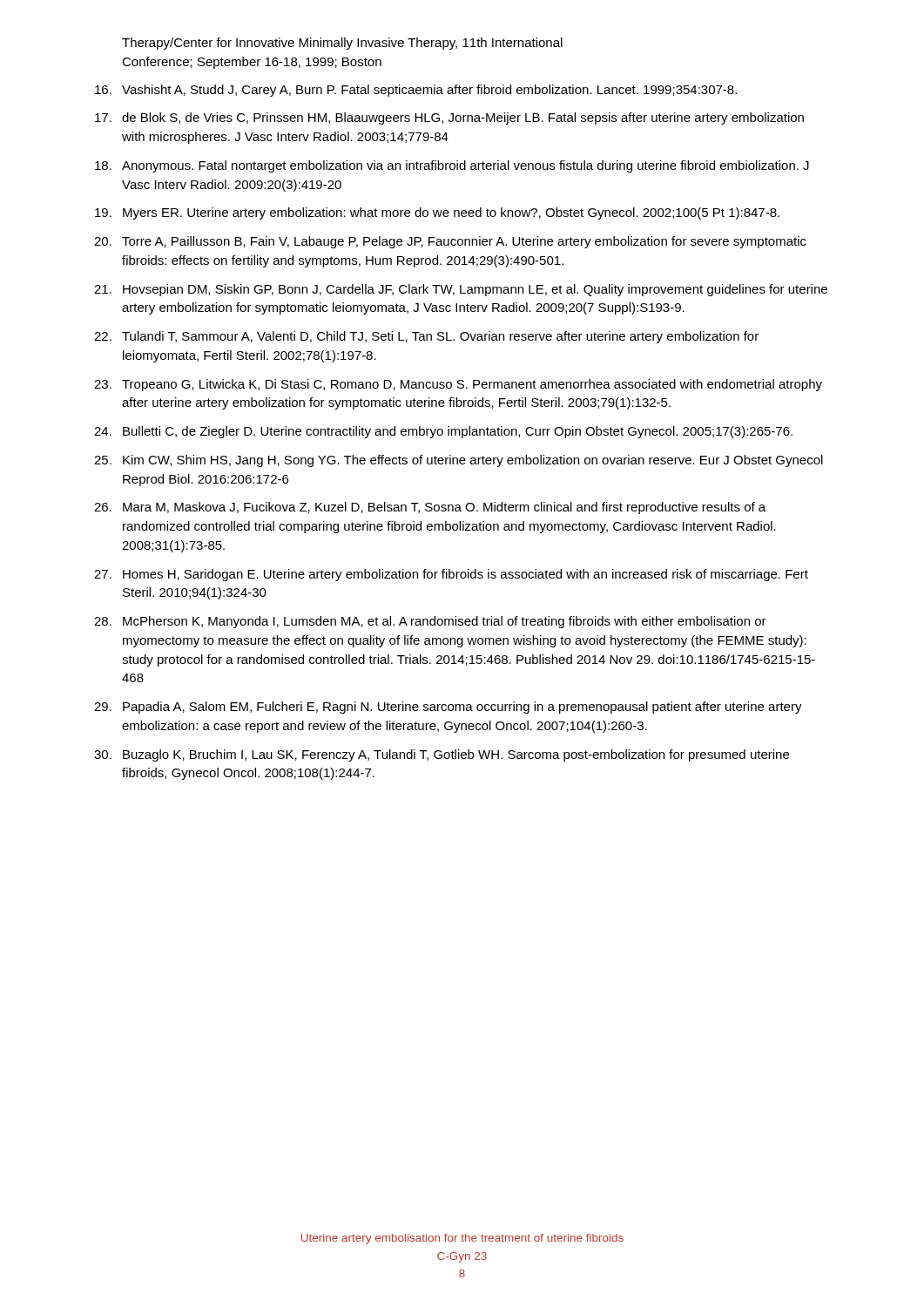Click on the text block that reads "Therapy/Center for Innovative Minimally Invasive Therapy, 11th"
Image resolution: width=924 pixels, height=1307 pixels.
coord(342,52)
